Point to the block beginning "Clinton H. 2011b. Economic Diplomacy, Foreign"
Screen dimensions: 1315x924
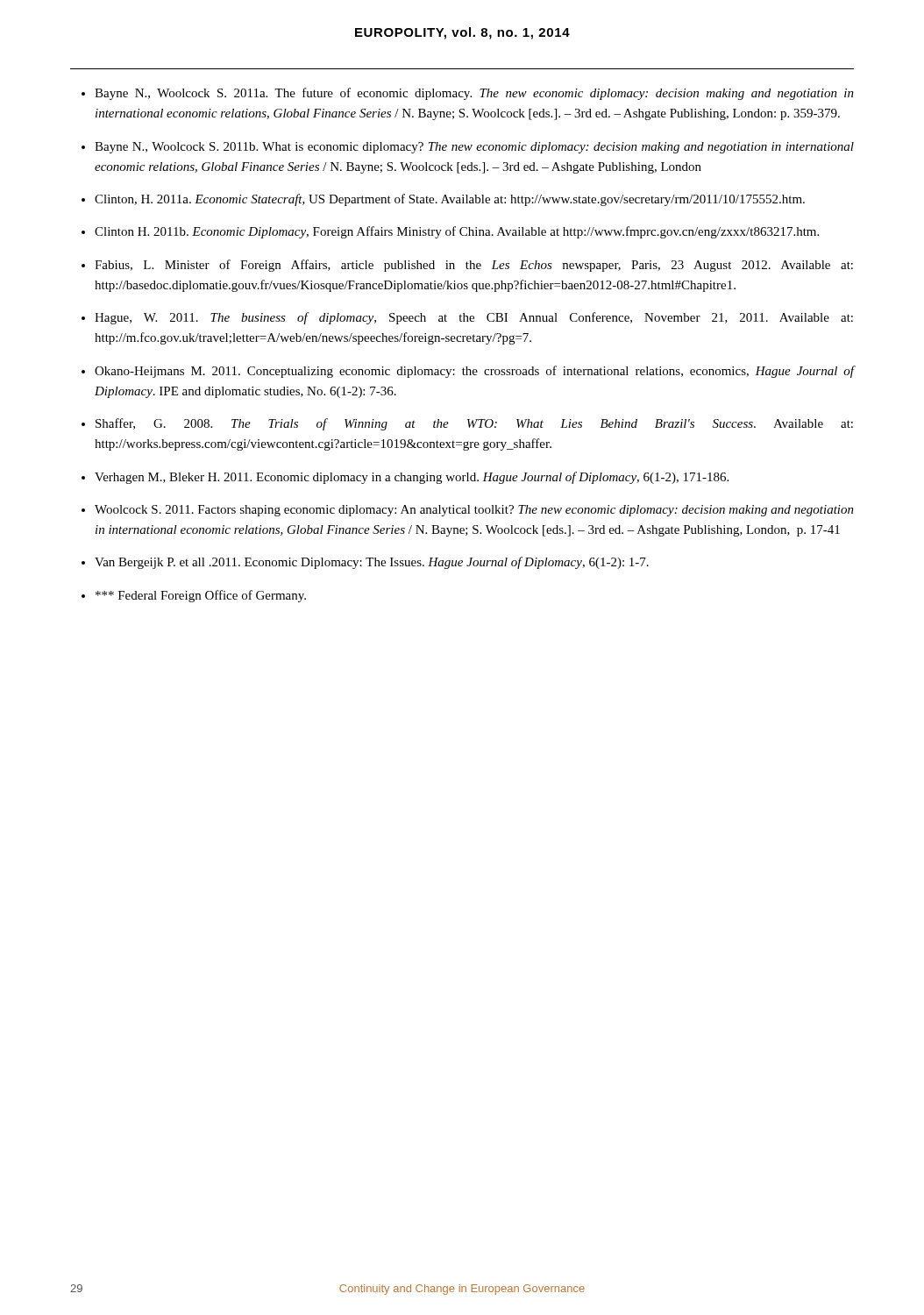point(457,232)
